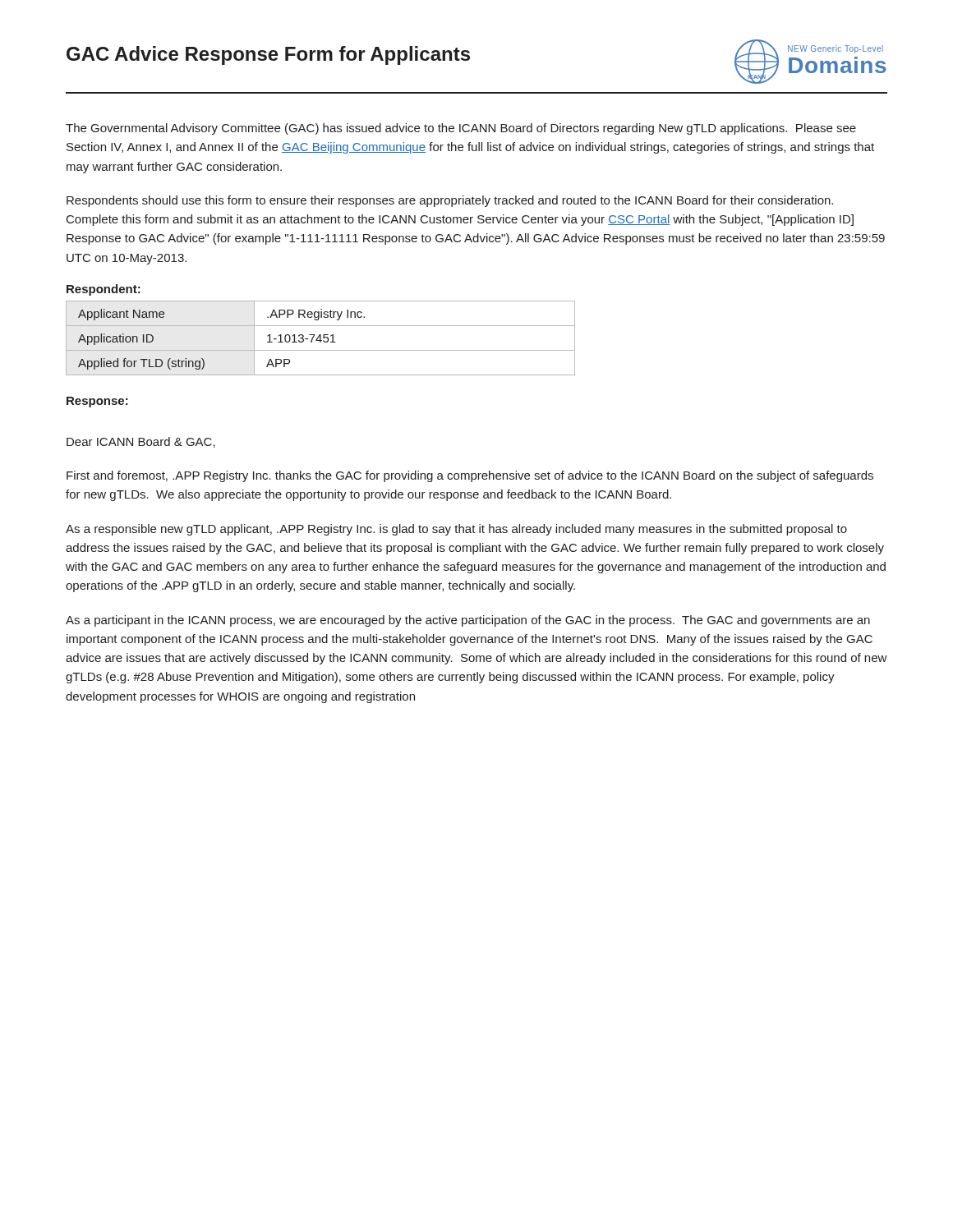The height and width of the screenshot is (1232, 953).
Task: Click the passage that begins "As a participant in"
Action: click(x=476, y=657)
